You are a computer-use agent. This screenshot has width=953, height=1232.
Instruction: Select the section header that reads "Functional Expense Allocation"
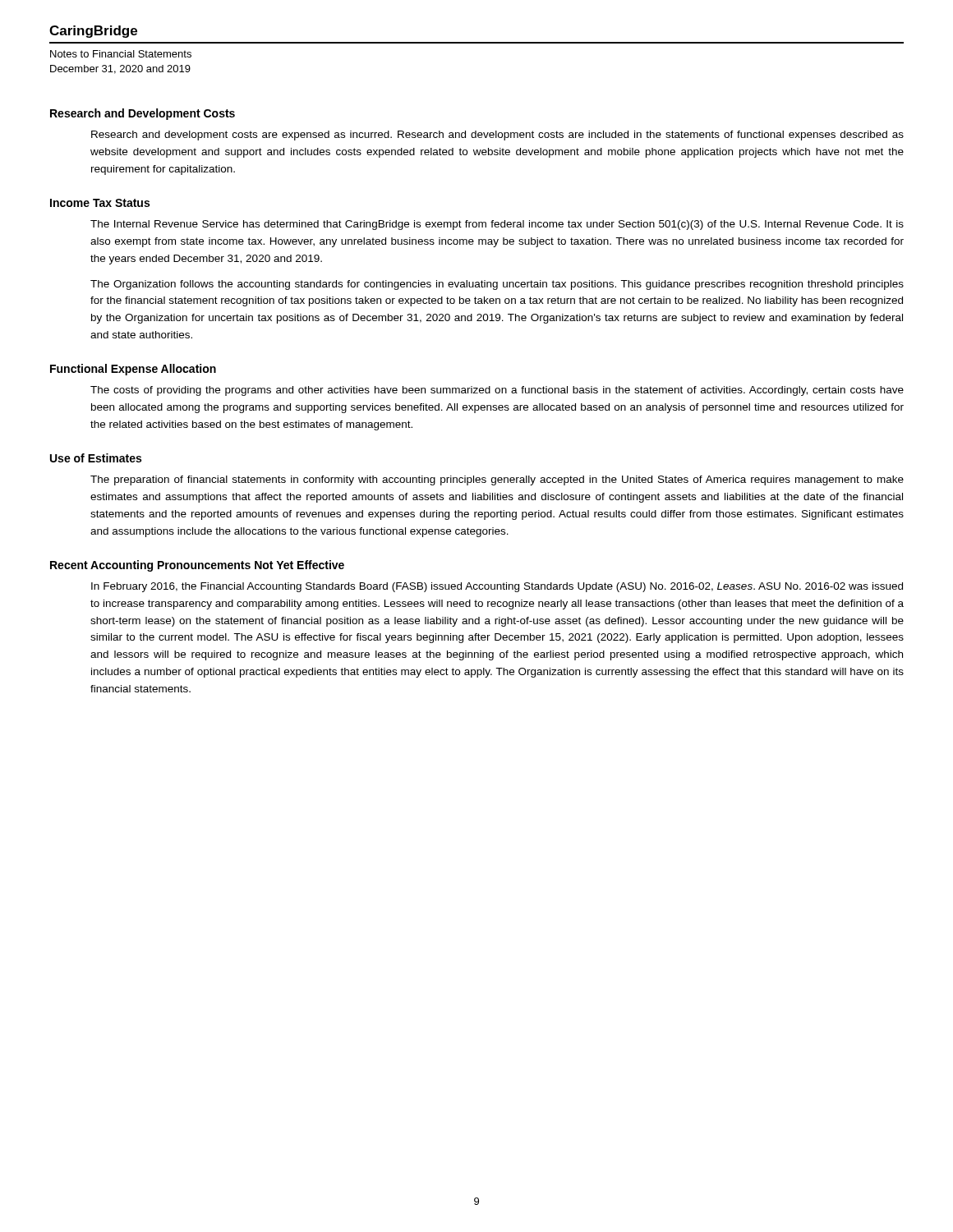(133, 369)
